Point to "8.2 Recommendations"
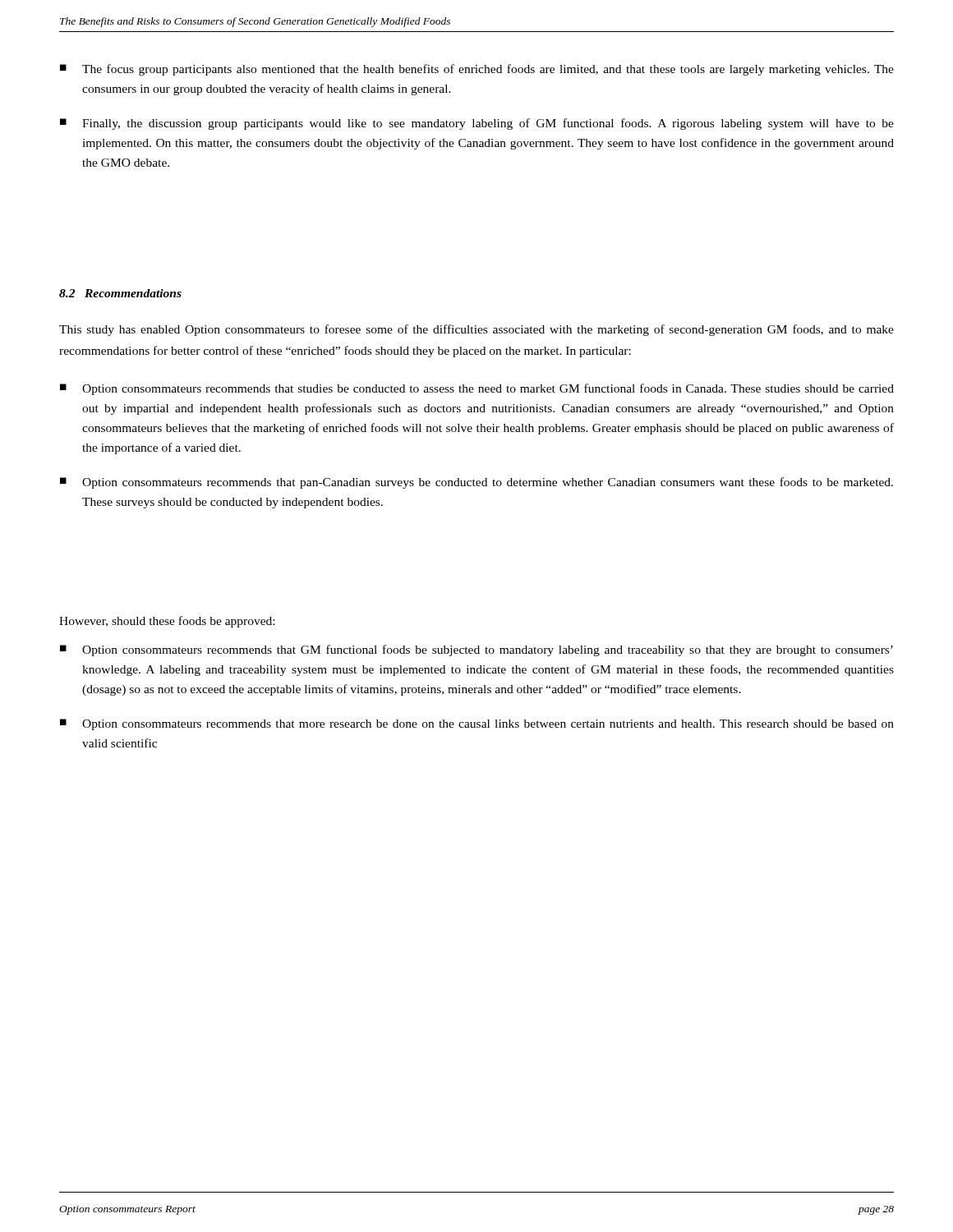Screen dimensions: 1232x953 (120, 293)
